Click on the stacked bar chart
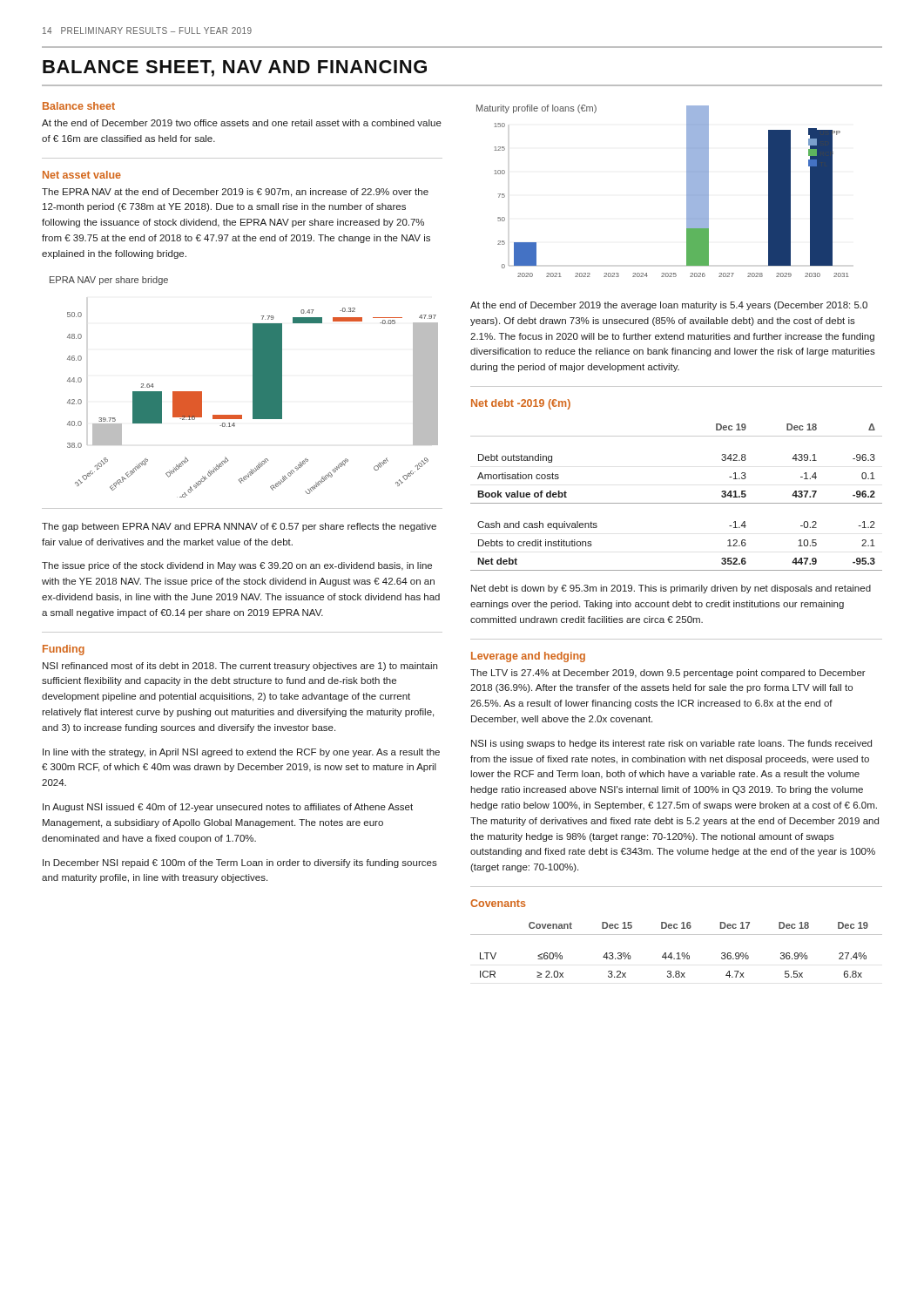This screenshot has height=1307, width=924. 676,194
